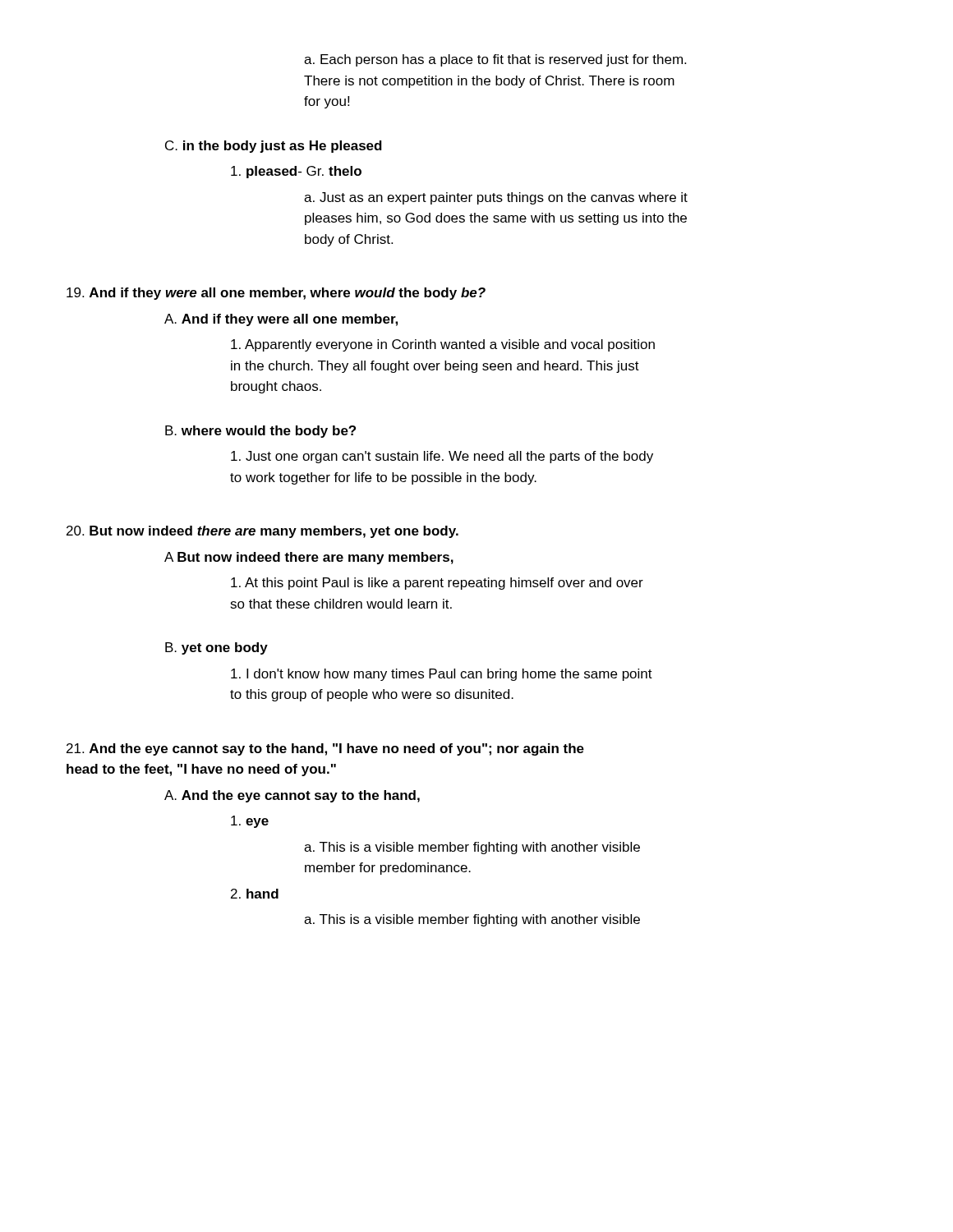Screen dimensions: 1232x953
Task: Select the block starting "A. And the eye cannot say to"
Action: pos(292,796)
